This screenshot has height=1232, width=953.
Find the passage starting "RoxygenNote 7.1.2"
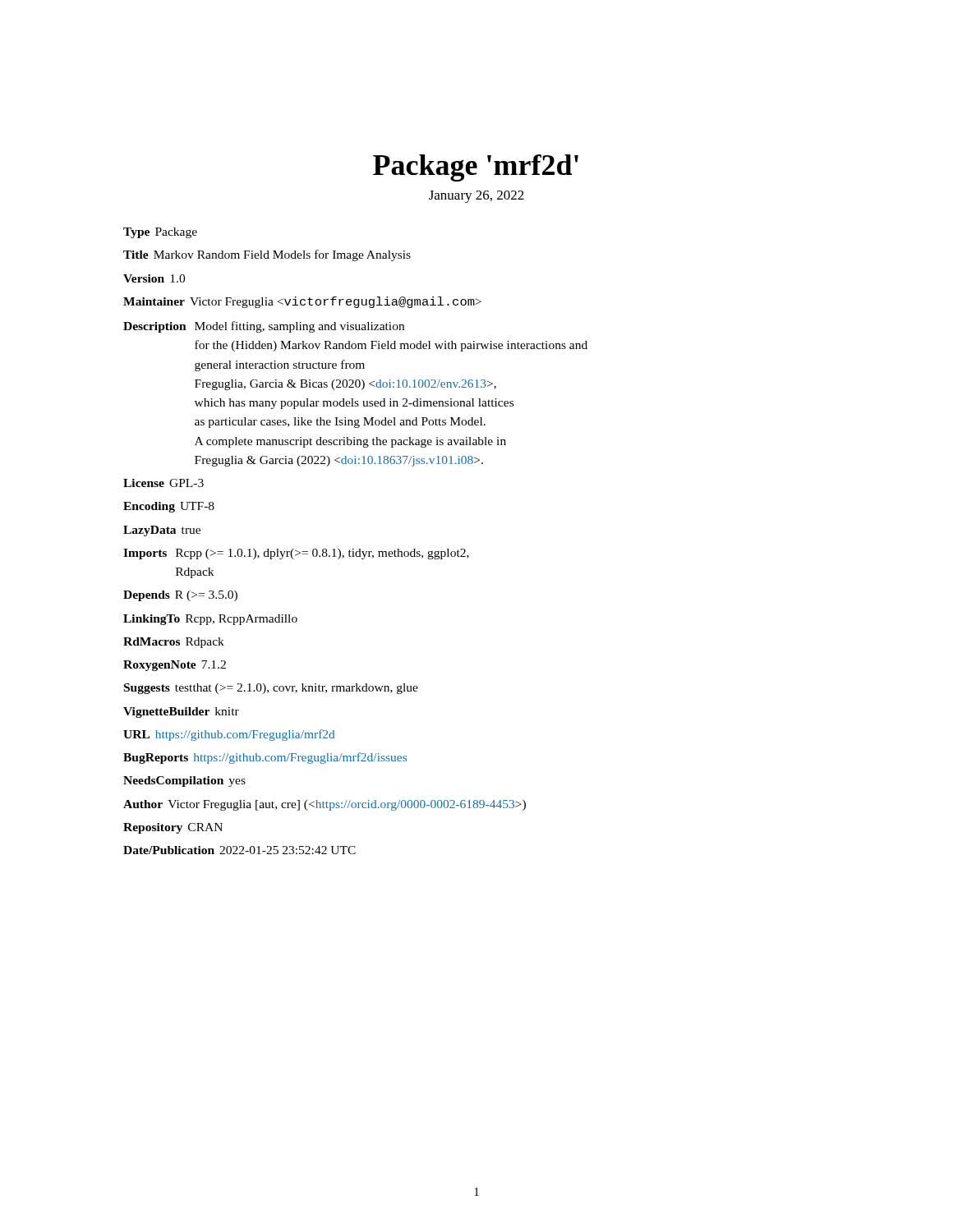click(x=175, y=664)
